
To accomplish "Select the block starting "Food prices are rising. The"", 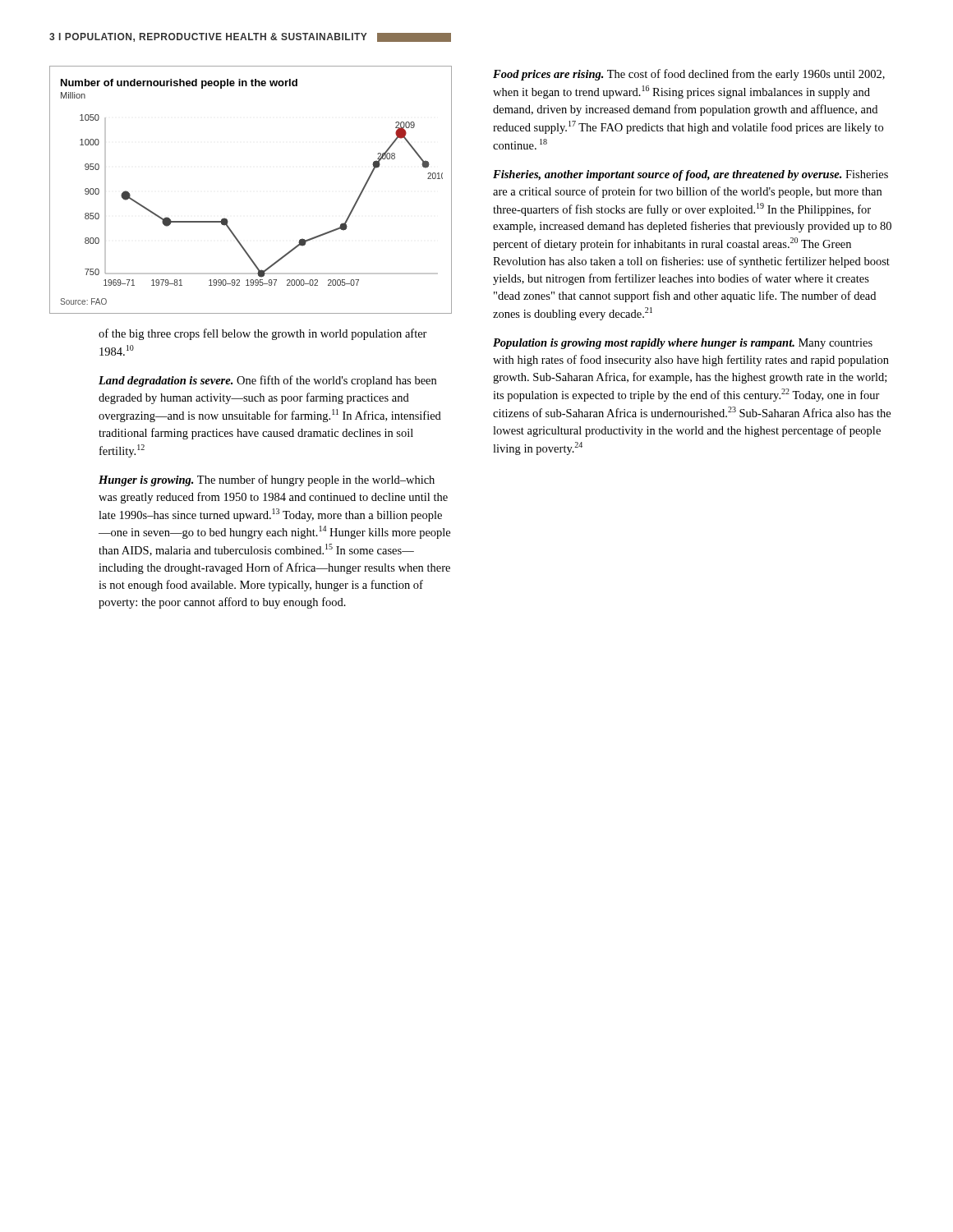I will pos(689,109).
